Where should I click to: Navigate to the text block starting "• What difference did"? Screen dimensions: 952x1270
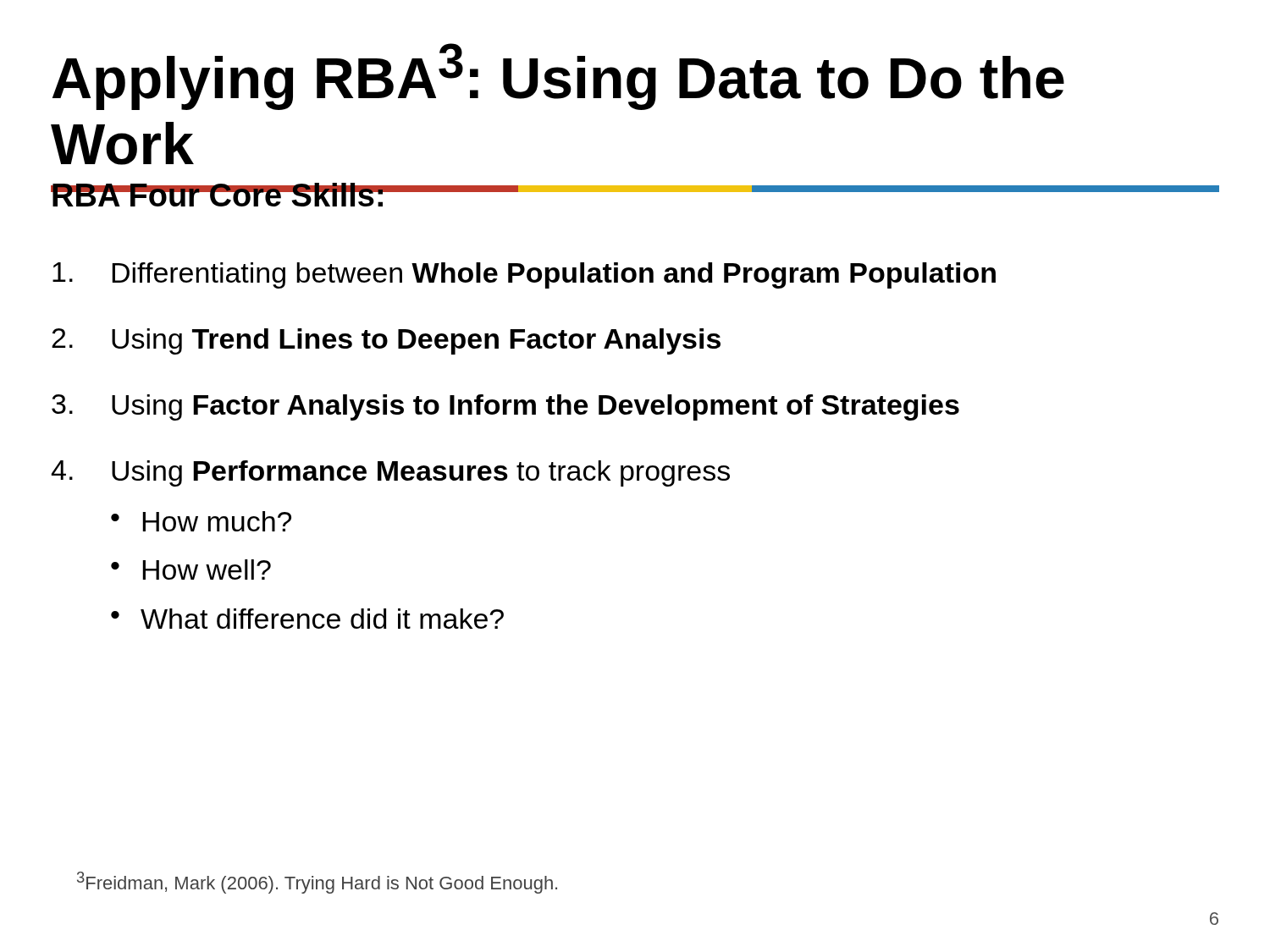click(x=307, y=620)
